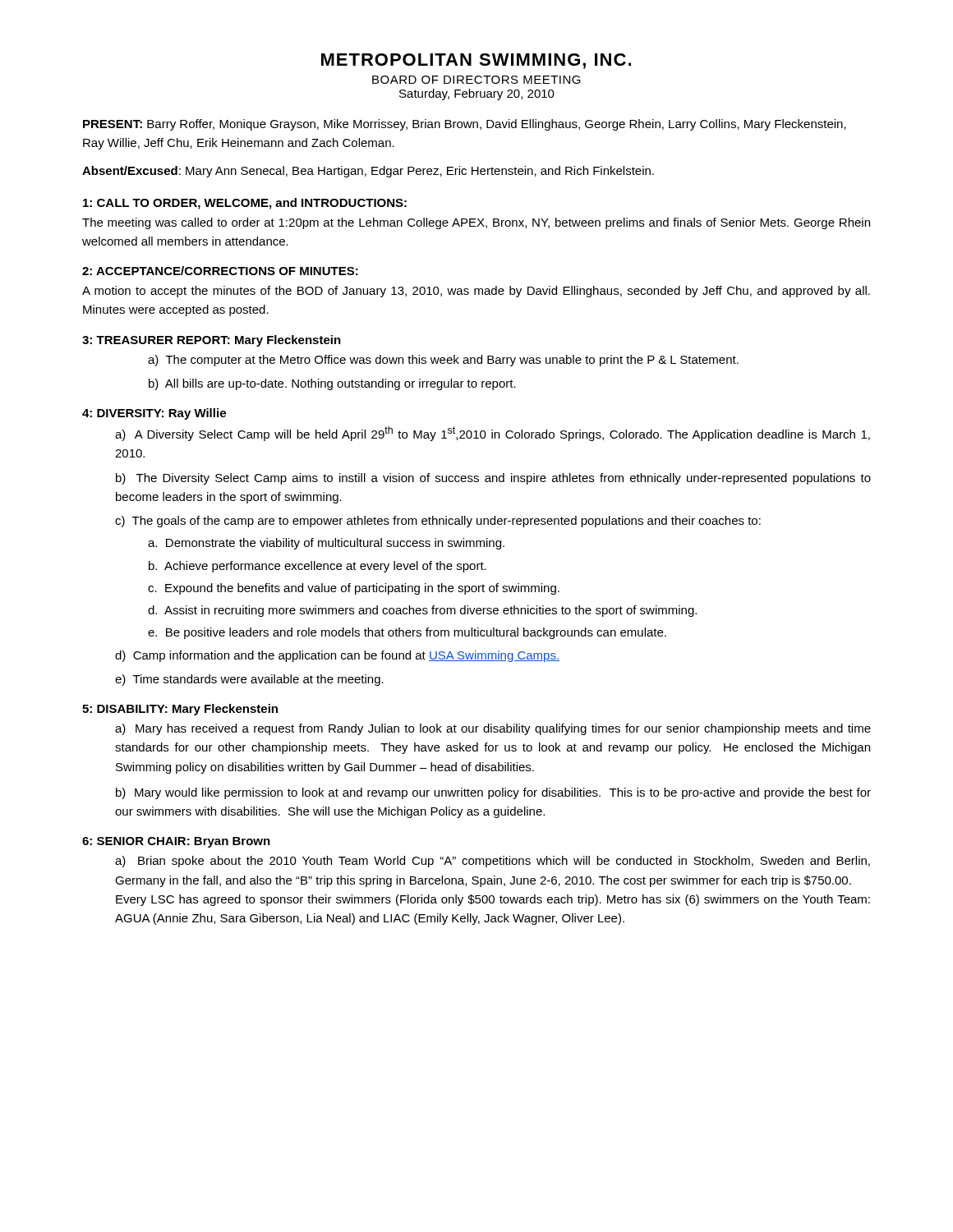
Task: Click on the block starting "2: ACCEPTANCE/CORRECTIONS OF"
Action: click(220, 271)
